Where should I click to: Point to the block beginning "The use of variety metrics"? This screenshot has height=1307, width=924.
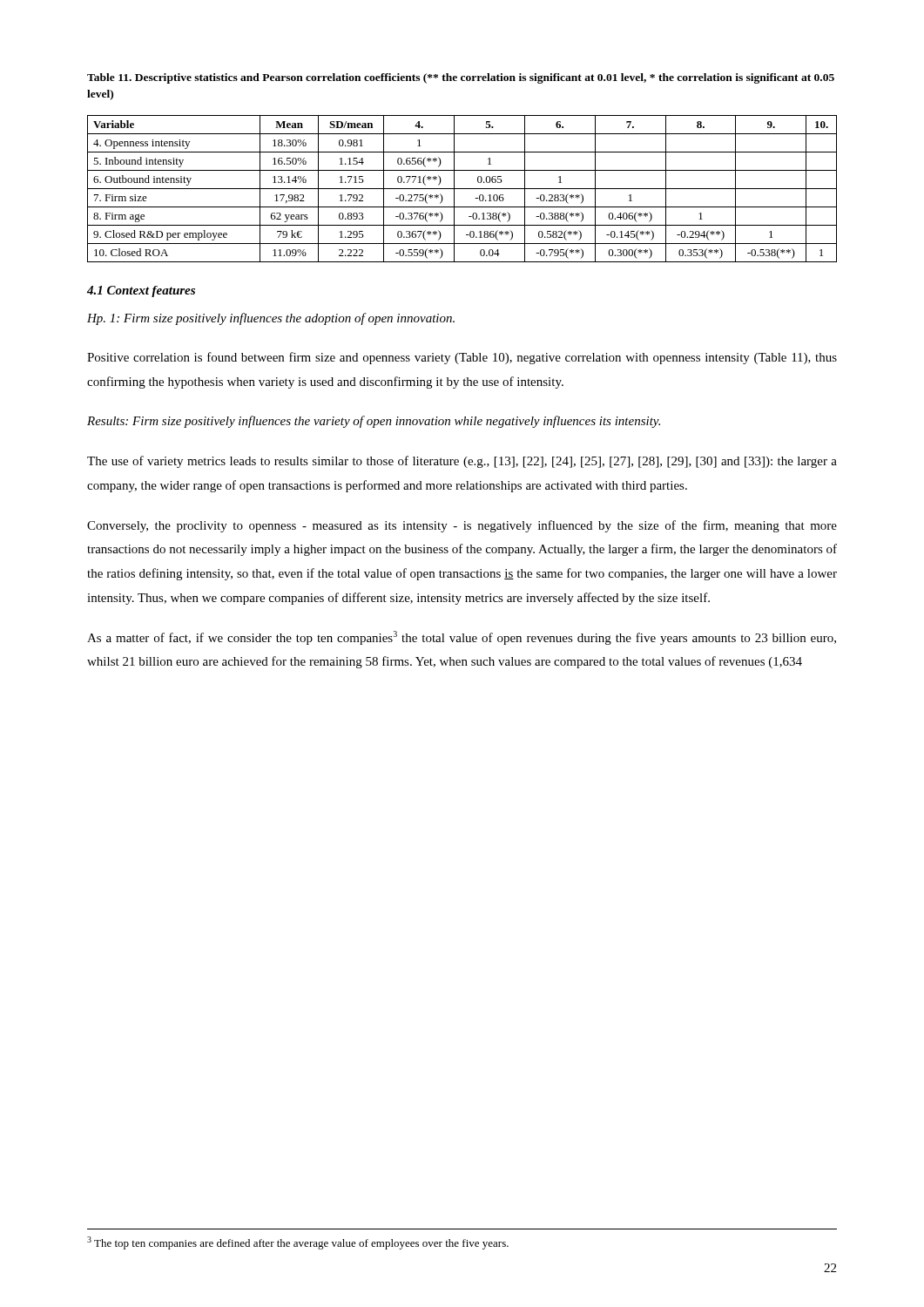[462, 473]
